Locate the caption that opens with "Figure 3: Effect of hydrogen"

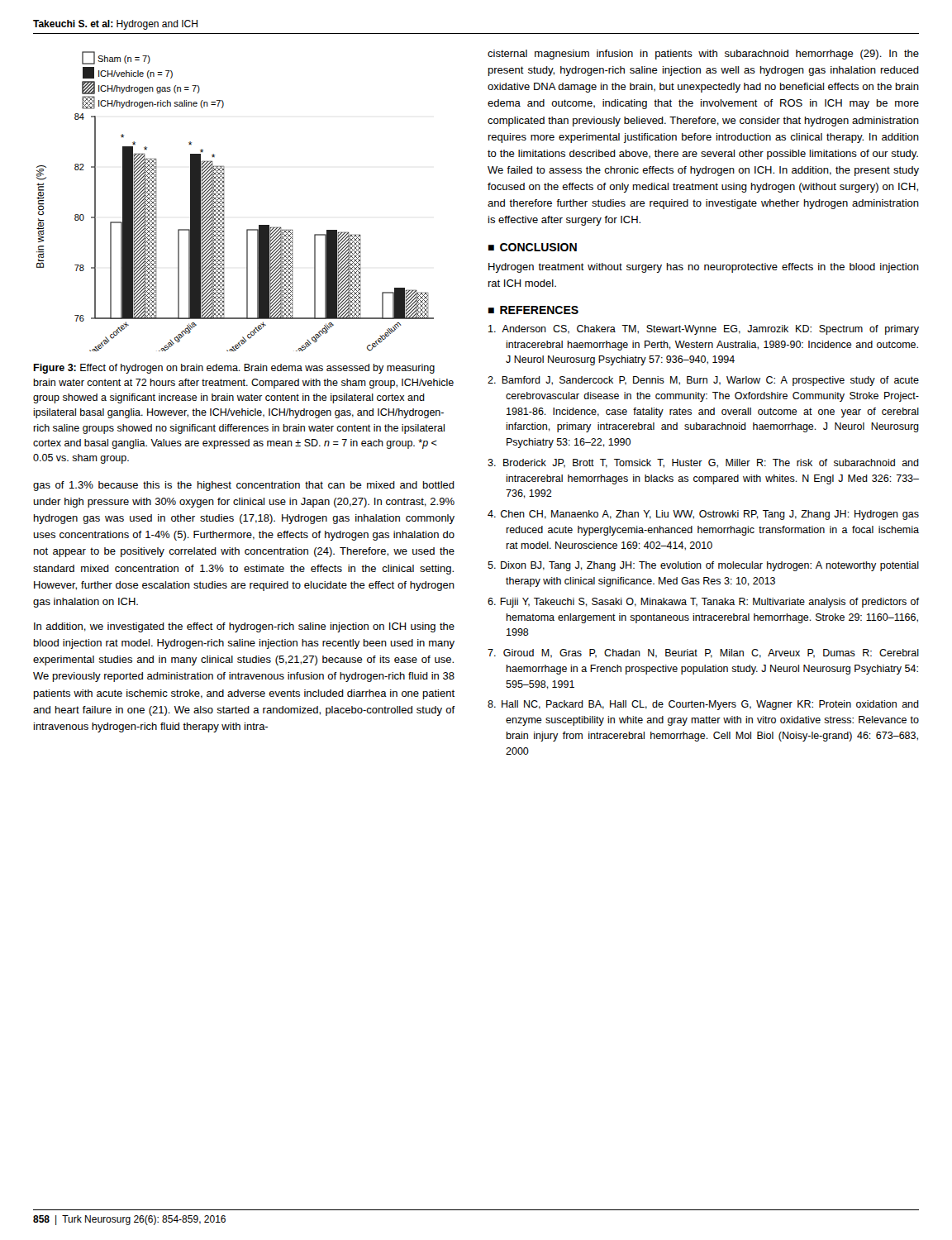point(243,413)
